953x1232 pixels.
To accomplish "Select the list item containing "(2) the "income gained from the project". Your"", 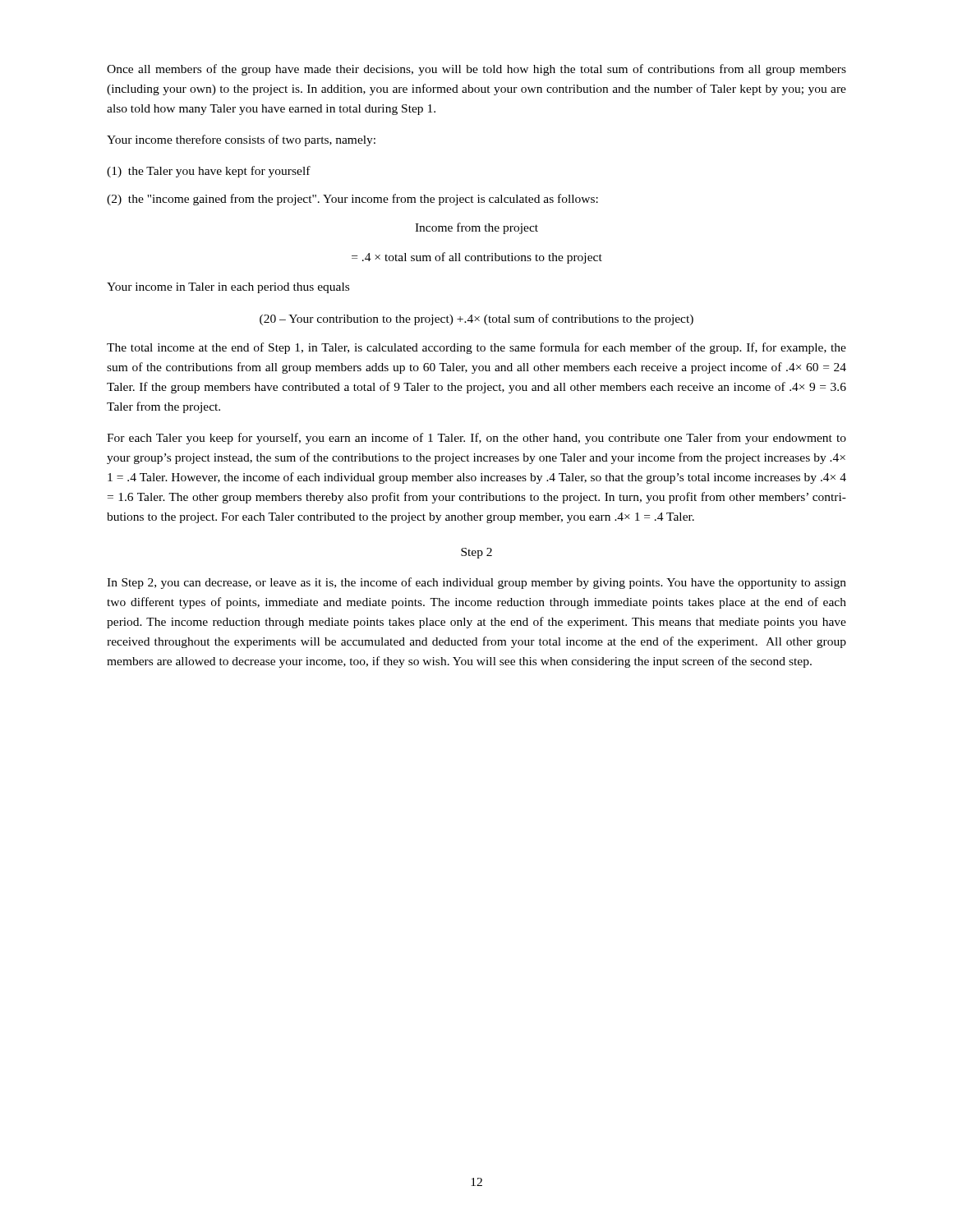I will pyautogui.click(x=353, y=198).
